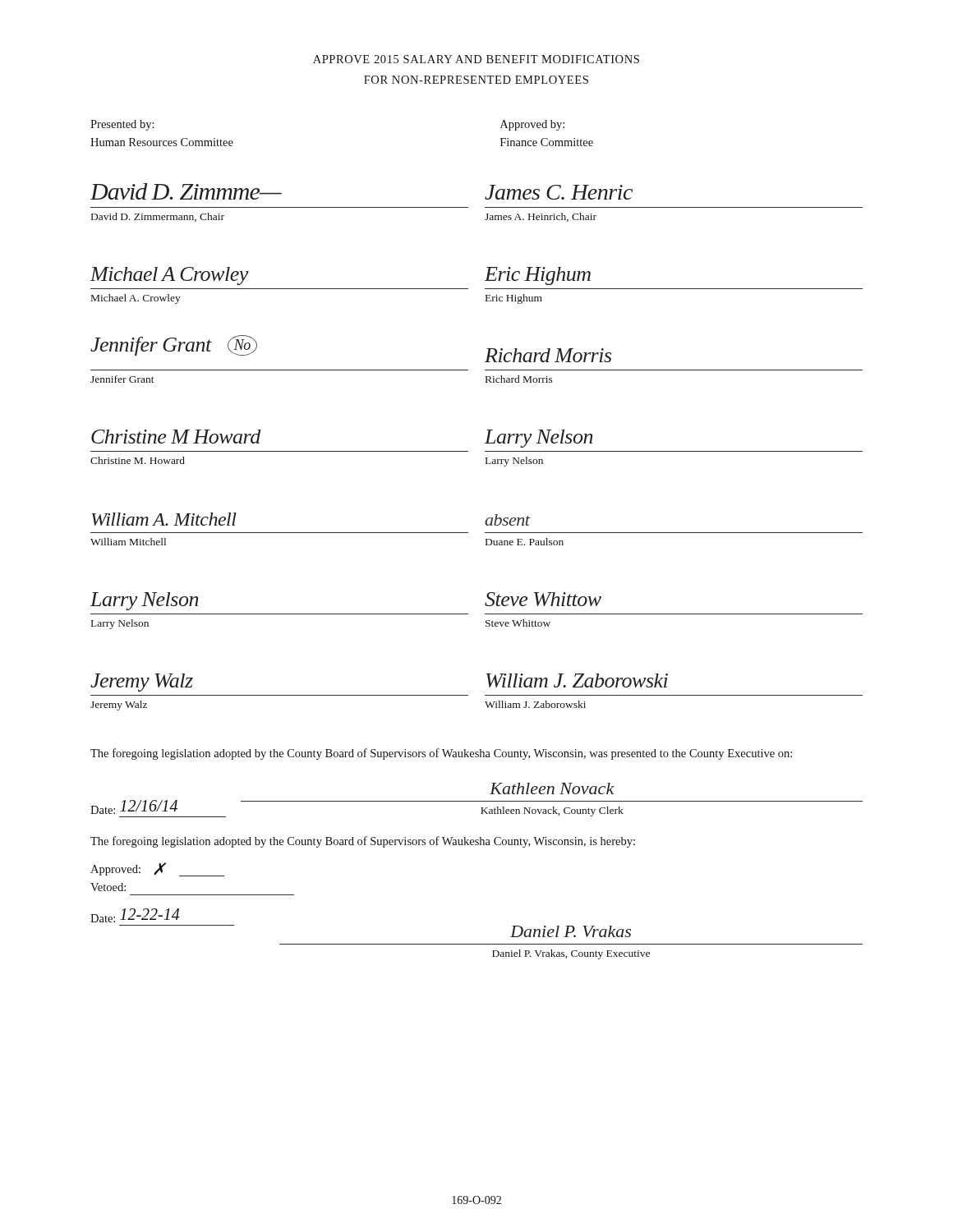Screen dimensions: 1232x953
Task: Select the text starting "APPROVE 2015 SALARY"
Action: [x=476, y=69]
